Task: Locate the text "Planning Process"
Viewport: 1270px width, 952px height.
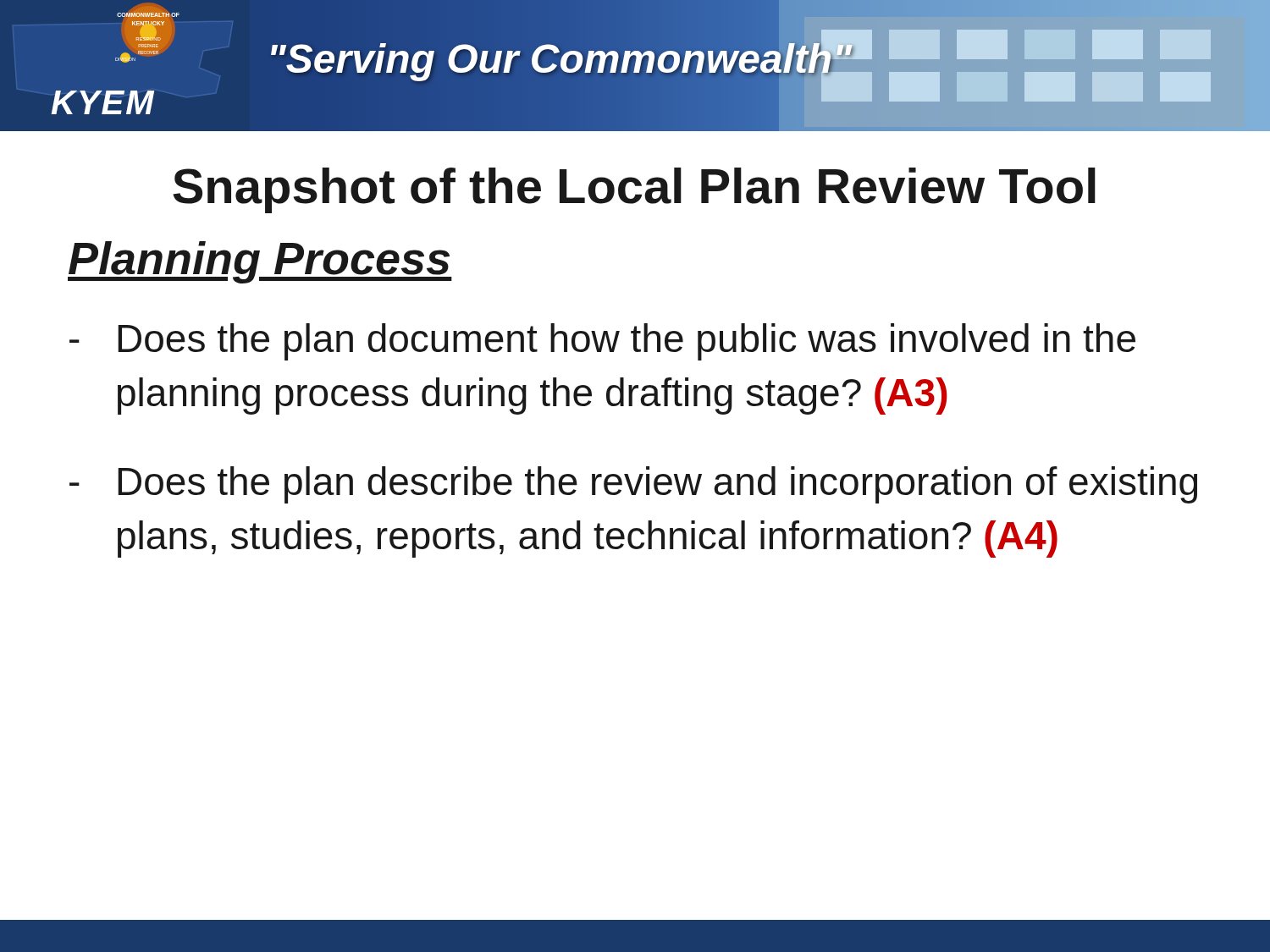Action: point(260,258)
